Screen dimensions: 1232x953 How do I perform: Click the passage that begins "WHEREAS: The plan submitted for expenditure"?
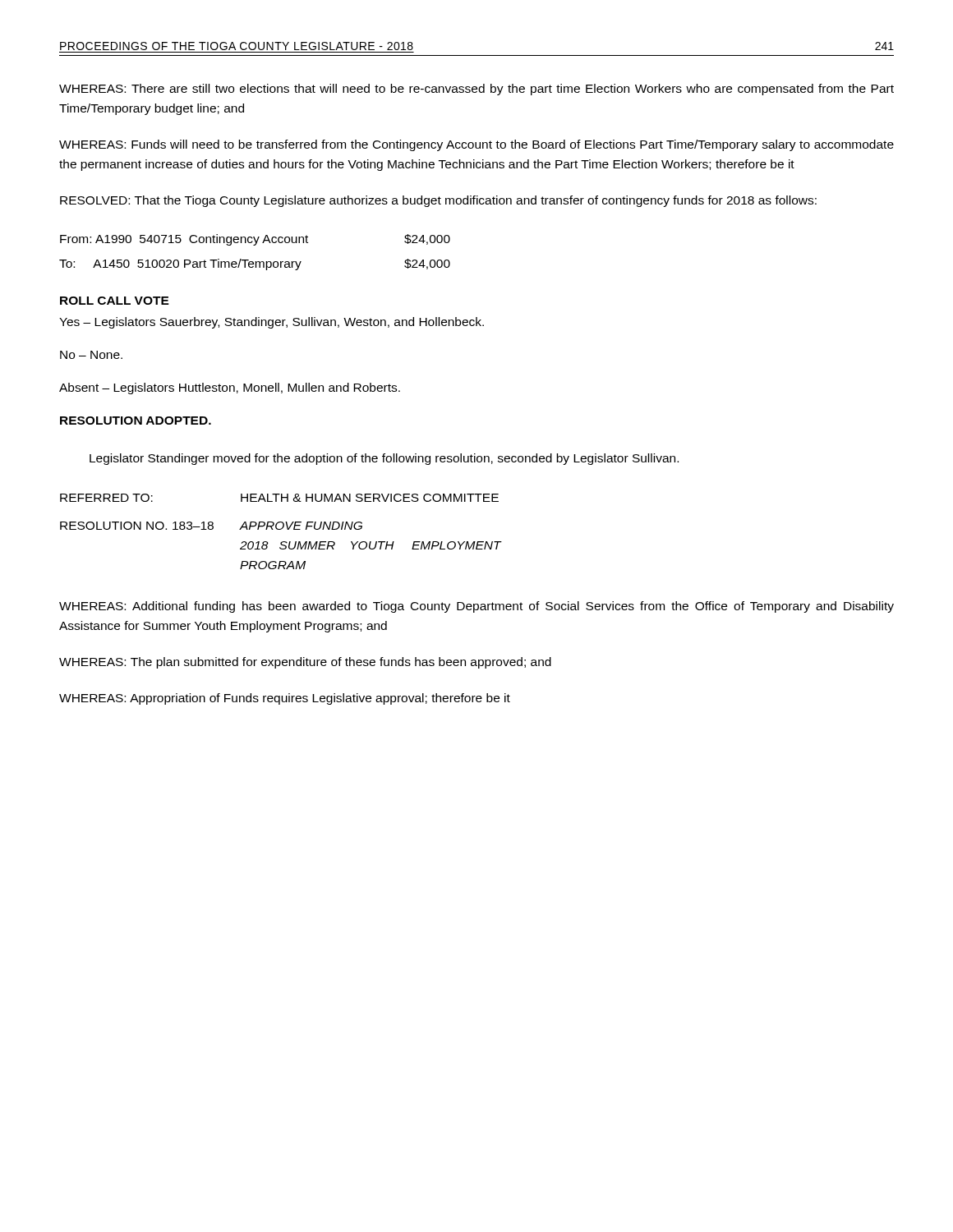pyautogui.click(x=476, y=662)
